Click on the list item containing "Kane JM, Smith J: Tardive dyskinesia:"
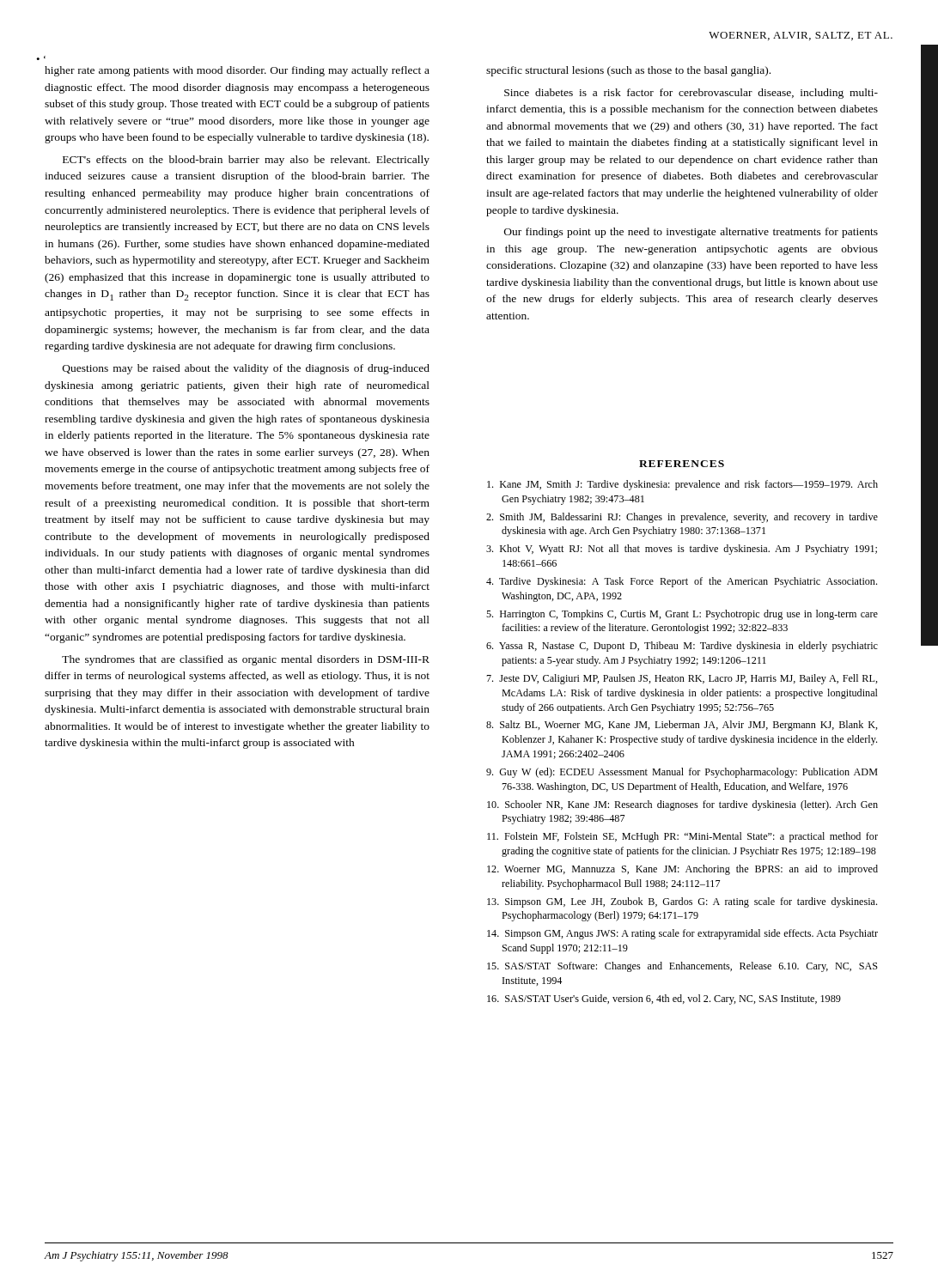 coord(682,492)
